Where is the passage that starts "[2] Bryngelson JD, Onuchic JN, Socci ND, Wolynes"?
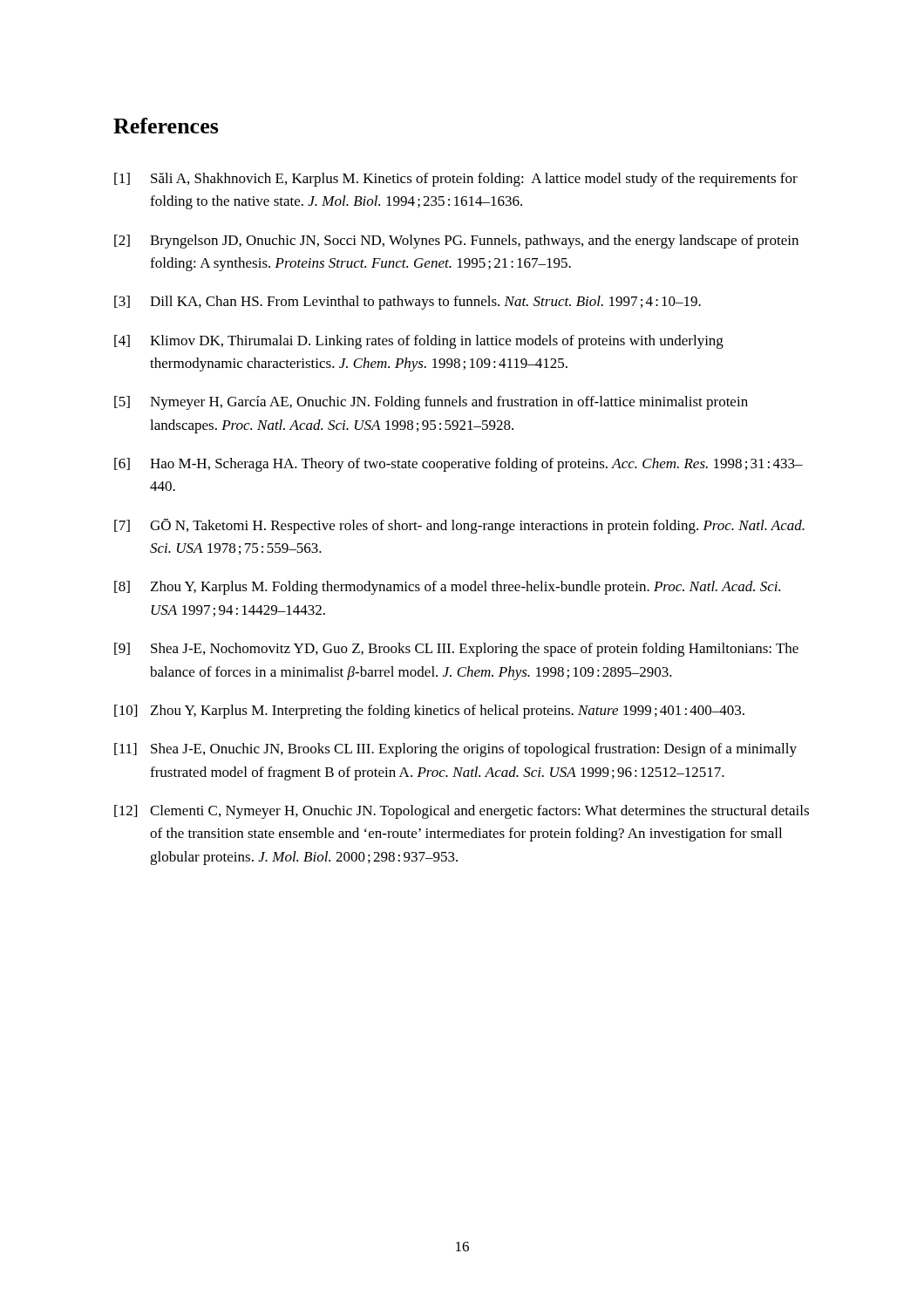This screenshot has width=924, height=1308. pos(462,252)
